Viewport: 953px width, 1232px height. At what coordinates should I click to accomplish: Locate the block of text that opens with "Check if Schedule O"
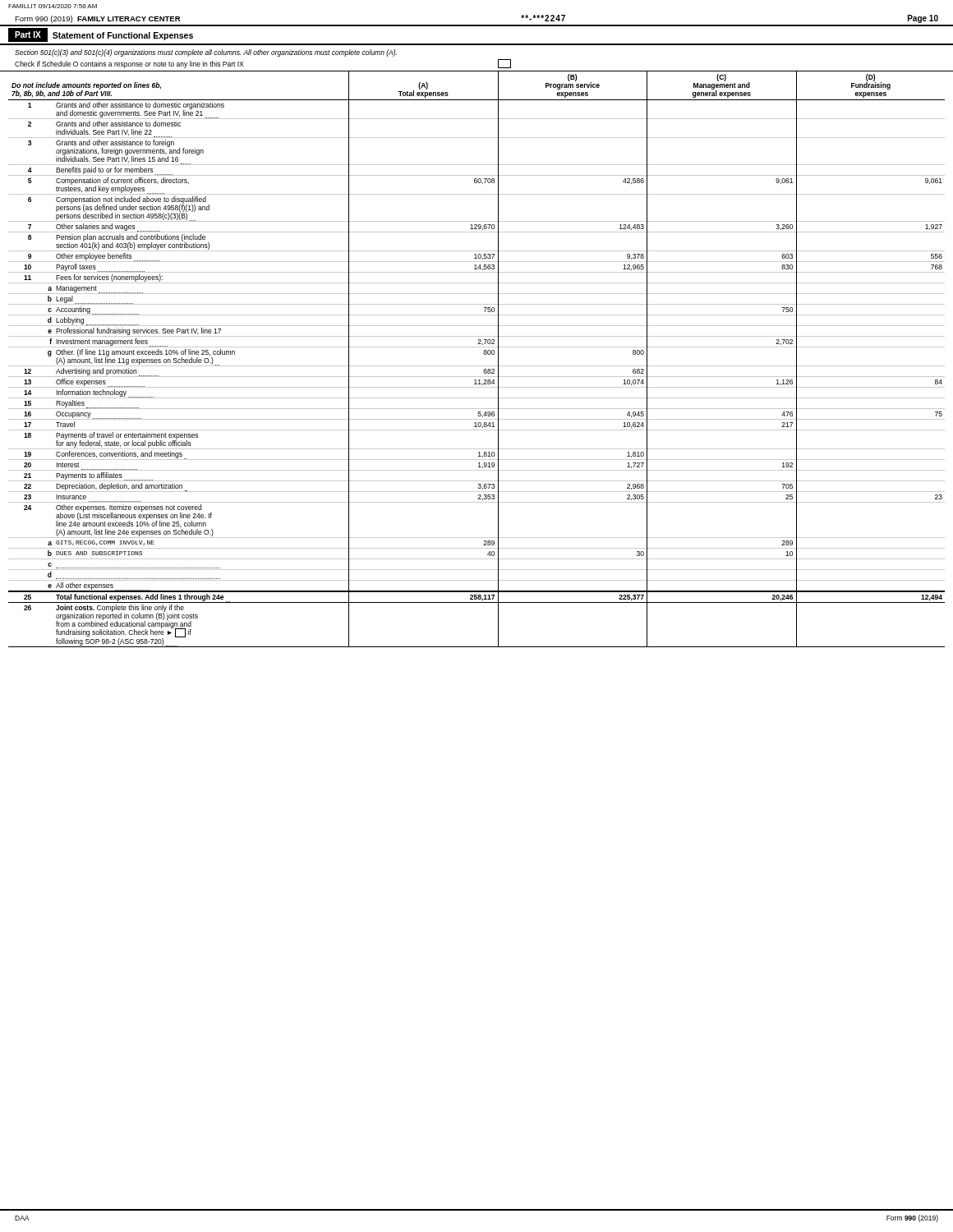(263, 64)
